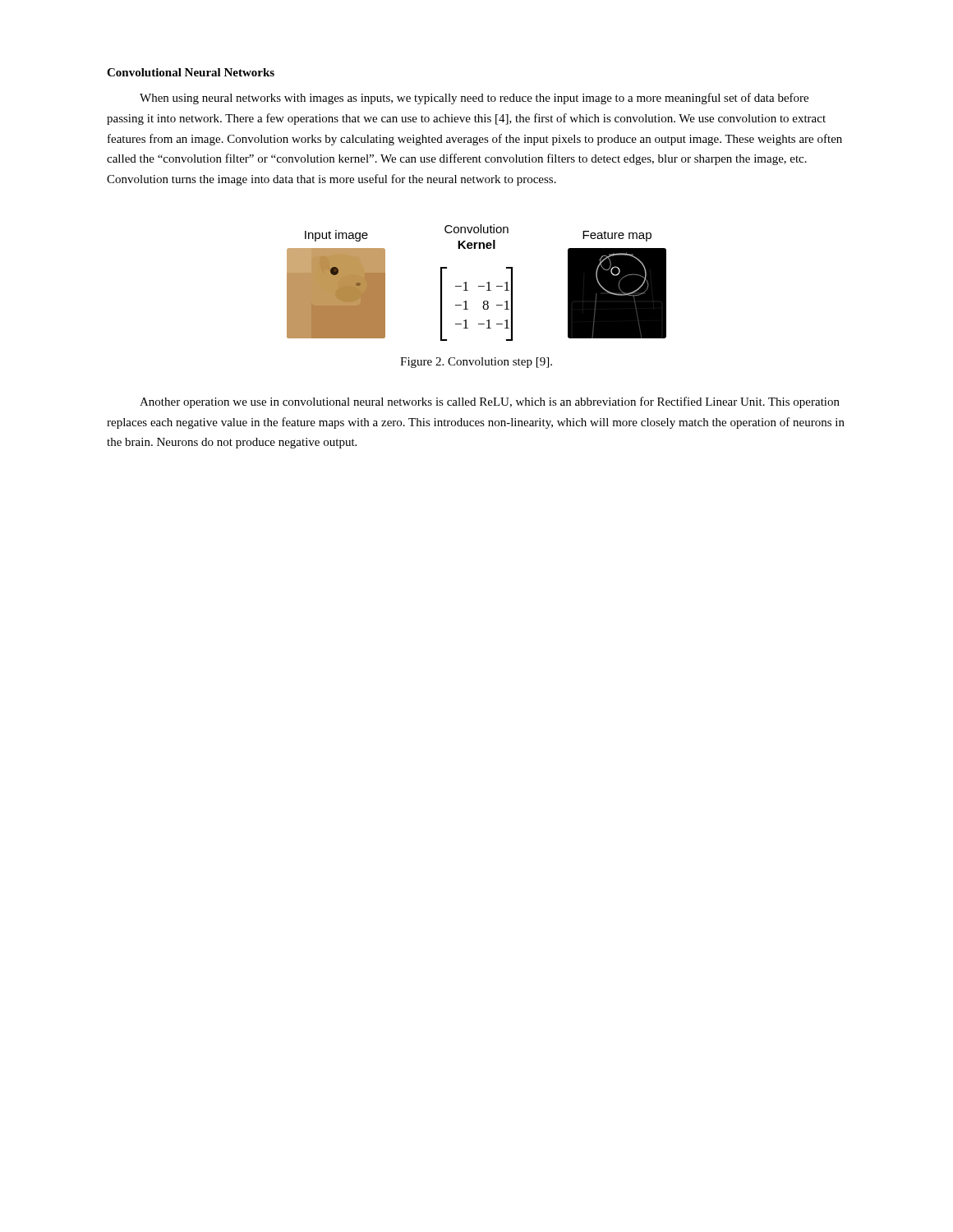Click on the illustration
This screenshot has height=1232, width=953.
[x=476, y=283]
